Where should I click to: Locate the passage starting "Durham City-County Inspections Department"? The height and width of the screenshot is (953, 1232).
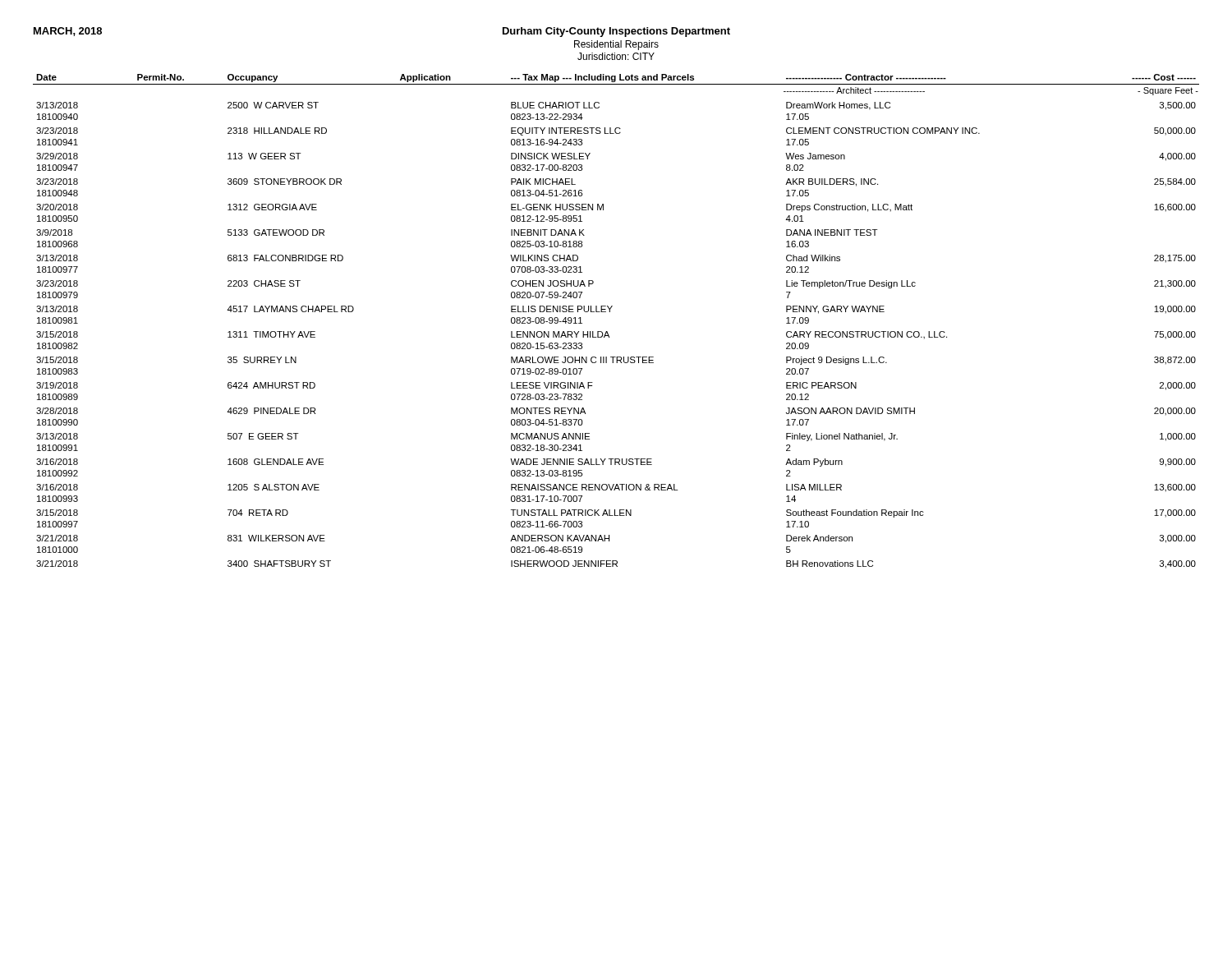pos(616,31)
